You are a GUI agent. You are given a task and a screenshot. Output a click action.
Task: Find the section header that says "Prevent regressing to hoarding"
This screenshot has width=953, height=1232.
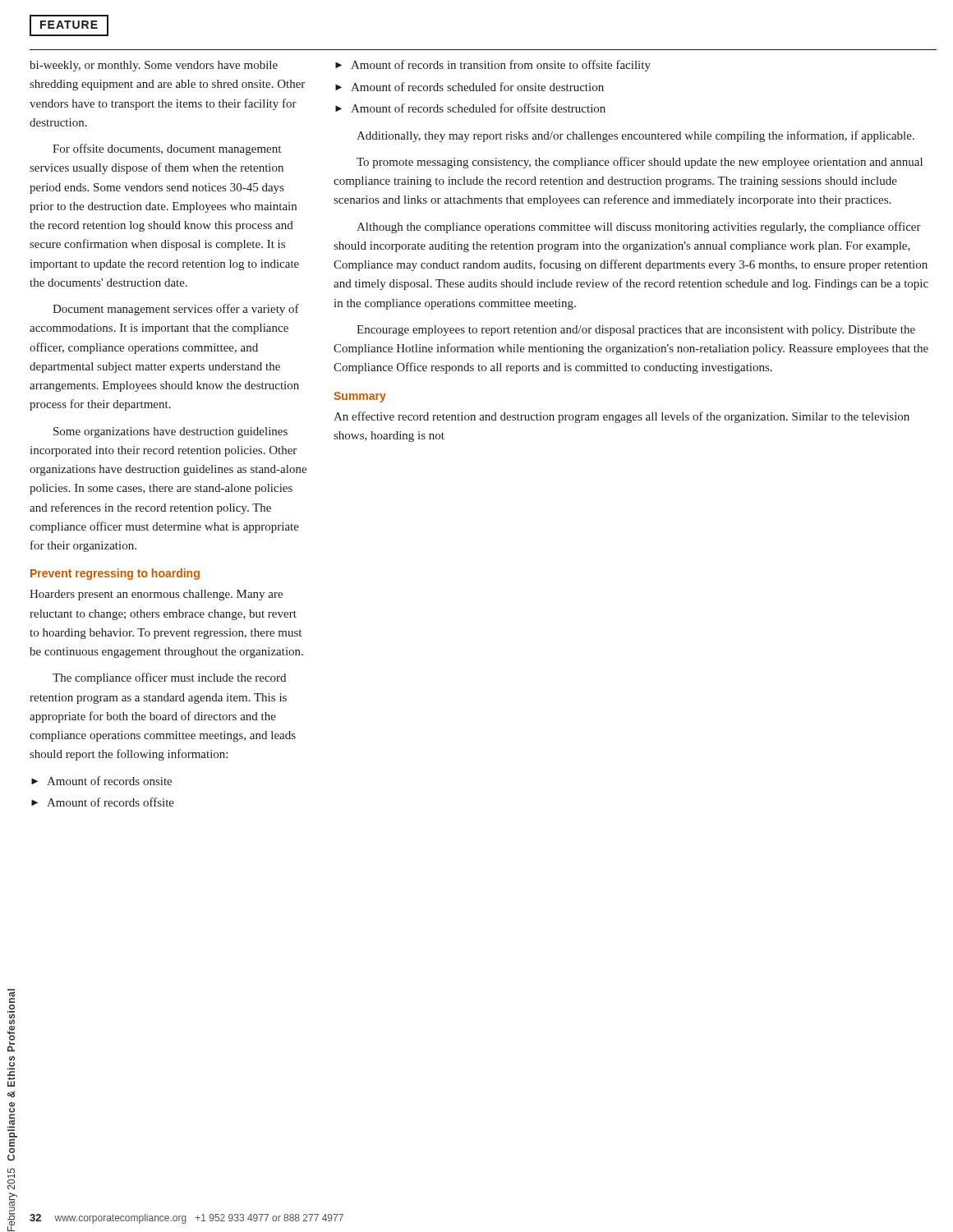[115, 573]
